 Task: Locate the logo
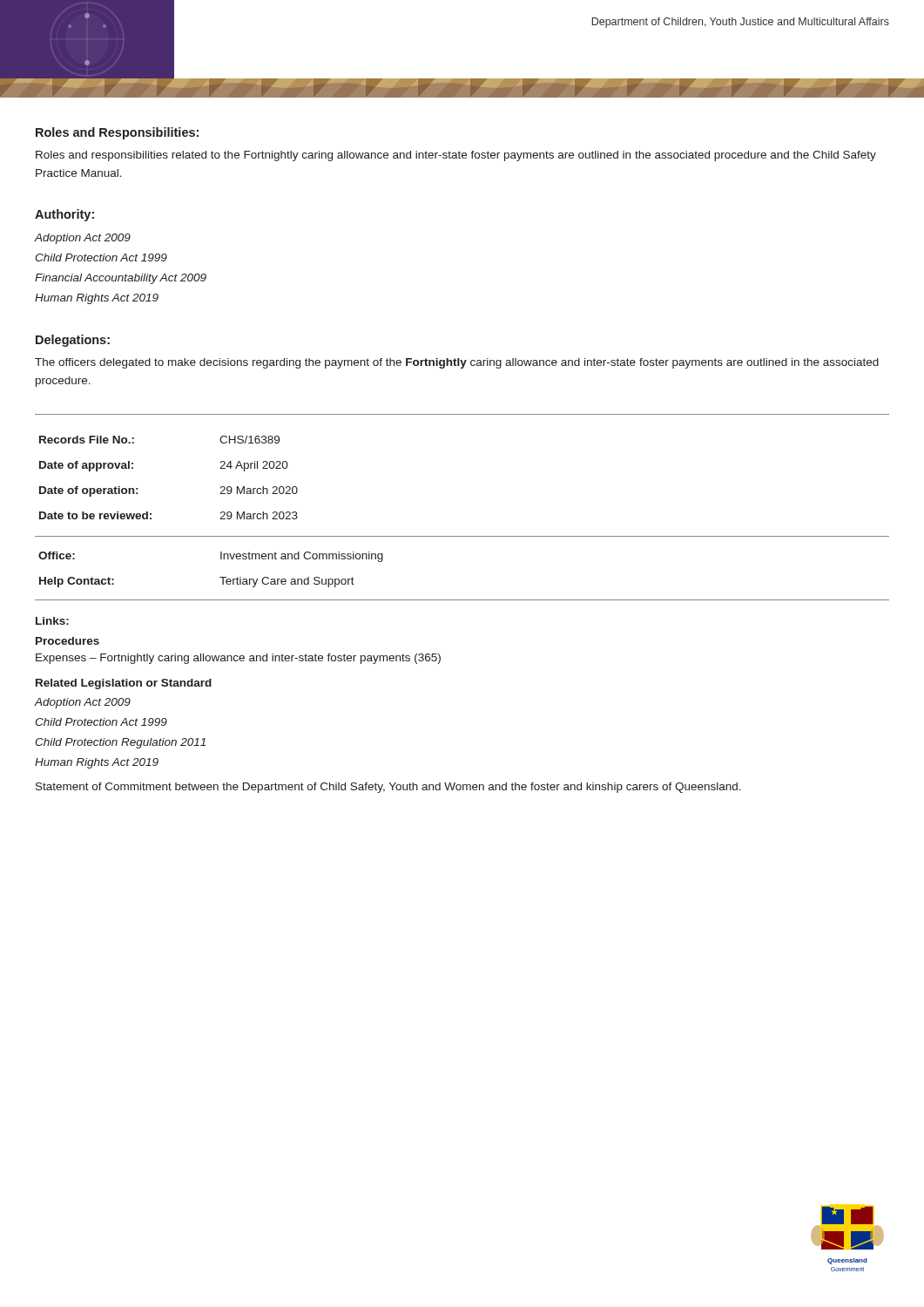pos(847,1240)
